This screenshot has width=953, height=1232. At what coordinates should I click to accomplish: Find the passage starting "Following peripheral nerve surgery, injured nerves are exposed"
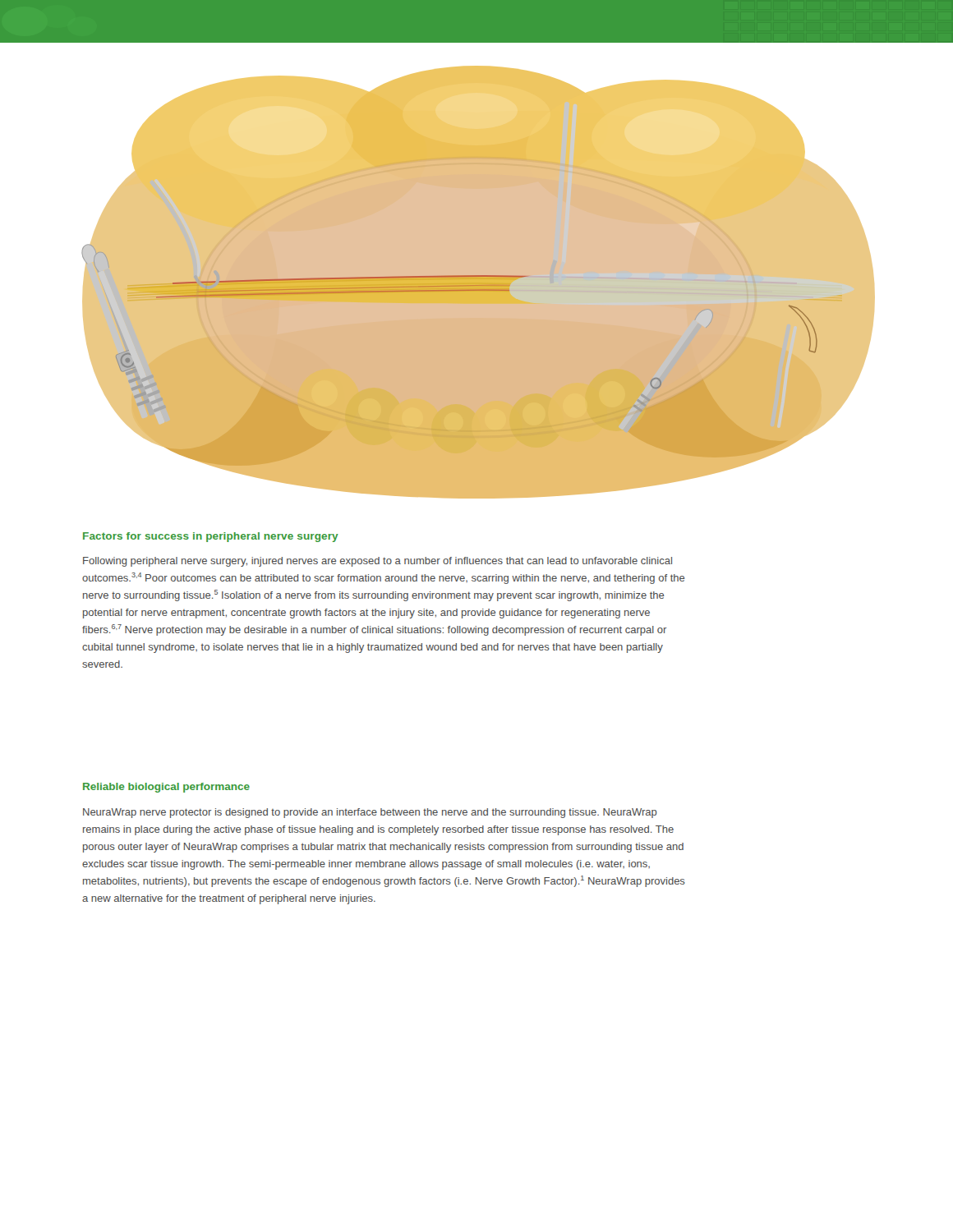coord(386,612)
